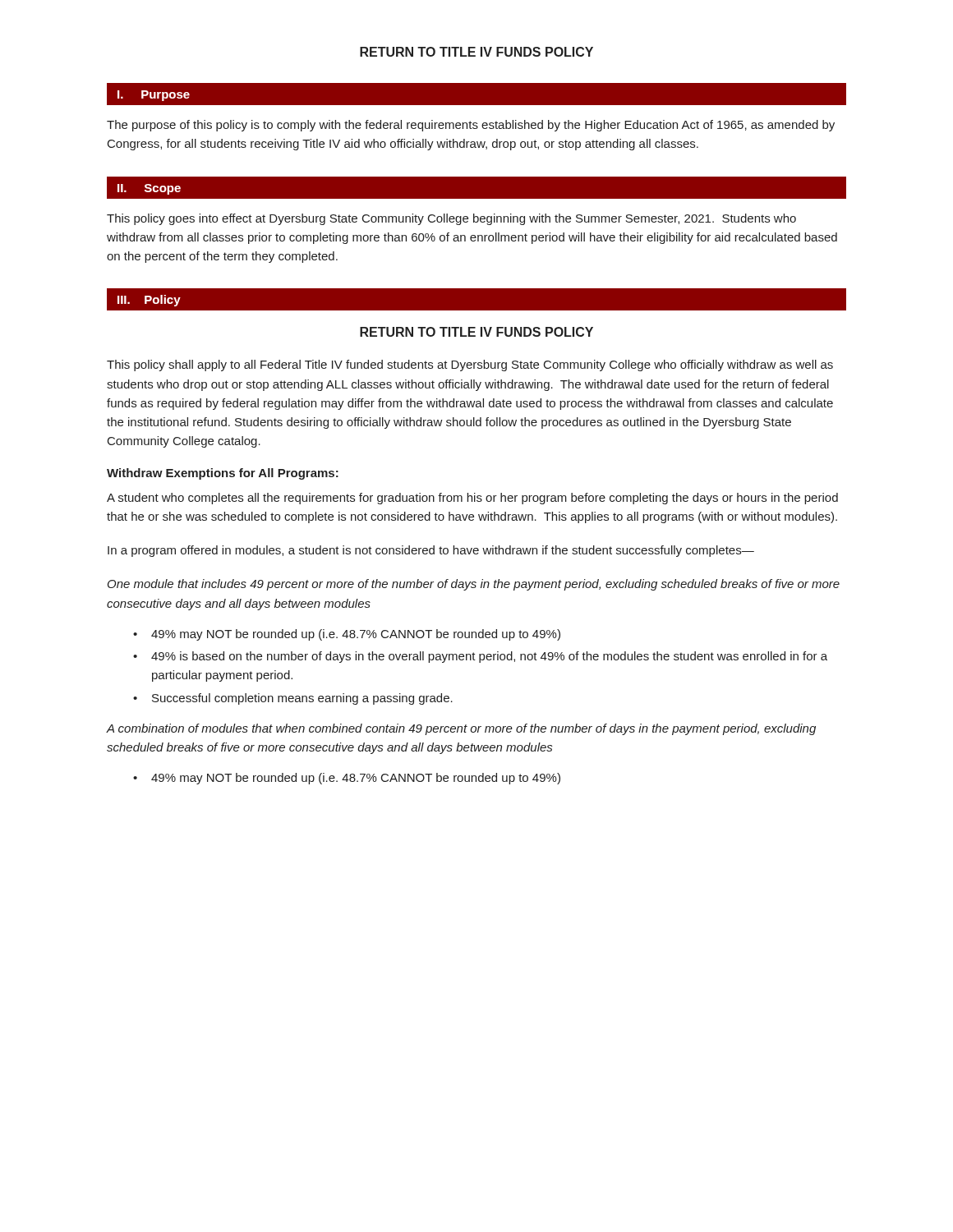
Task: Find the text block containing "The purpose of this policy is to"
Action: (471, 134)
